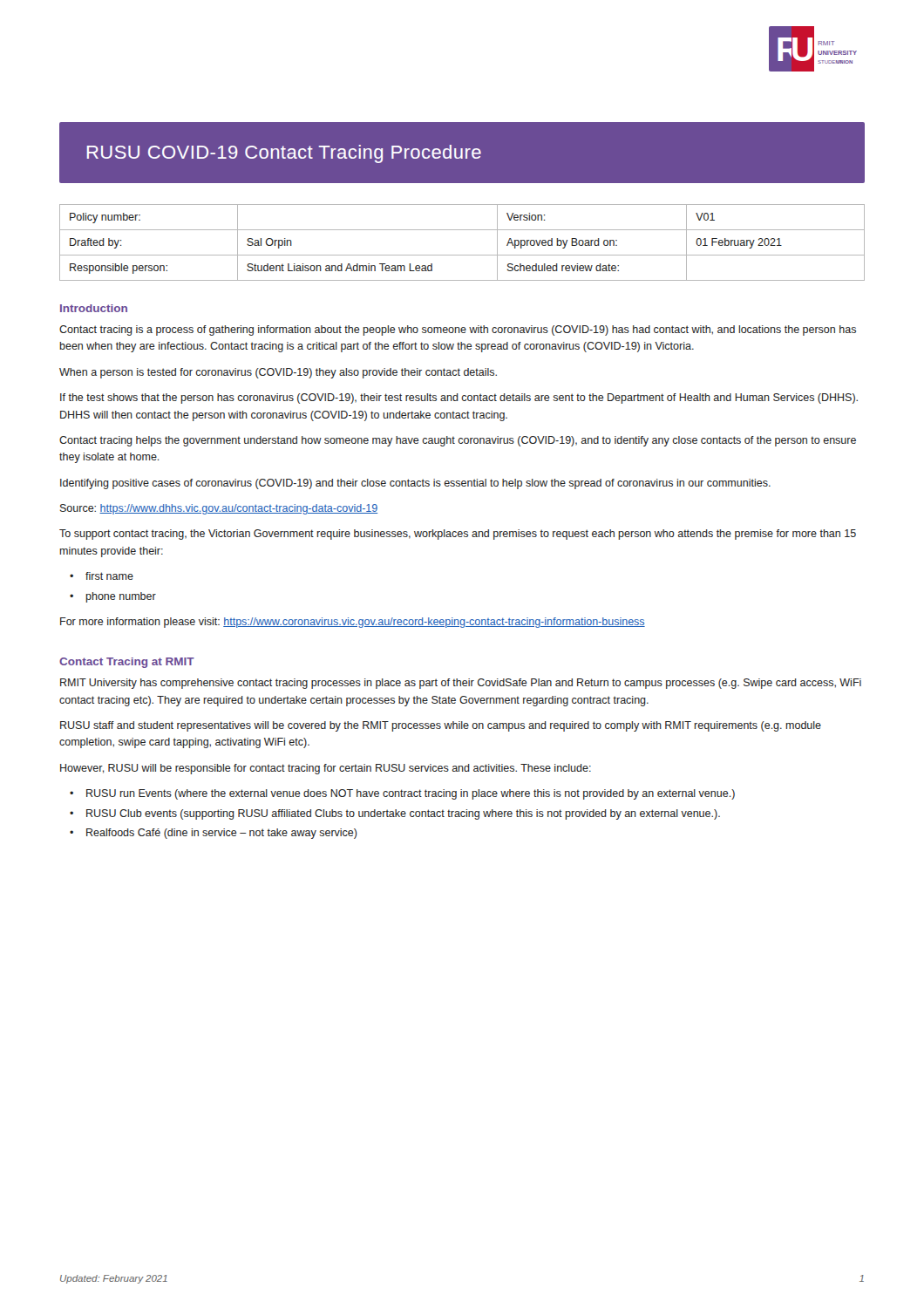The width and height of the screenshot is (924, 1308).
Task: Click where it says "first name"
Action: (109, 577)
